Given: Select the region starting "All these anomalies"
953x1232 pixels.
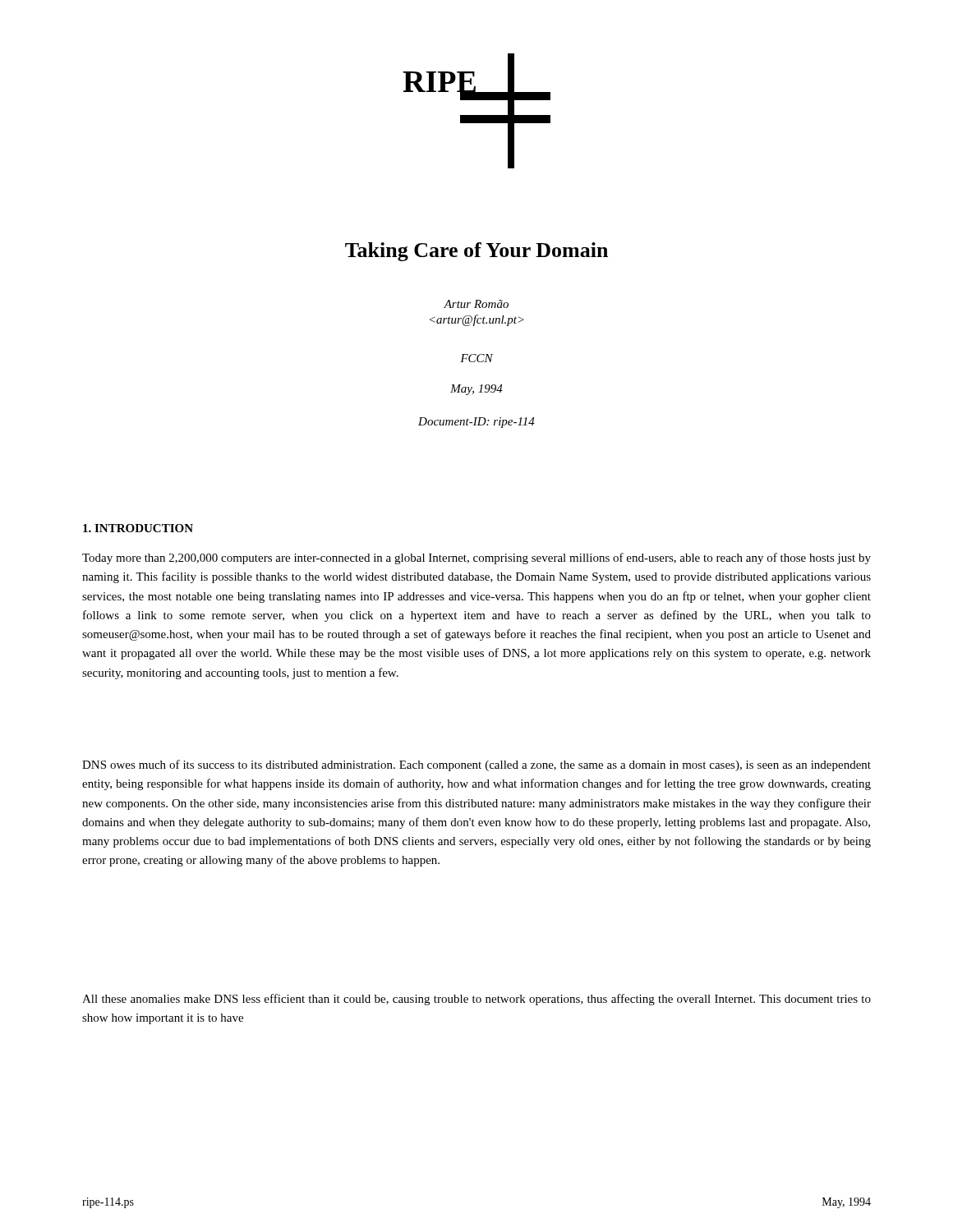Looking at the screenshot, I should [x=476, y=1008].
